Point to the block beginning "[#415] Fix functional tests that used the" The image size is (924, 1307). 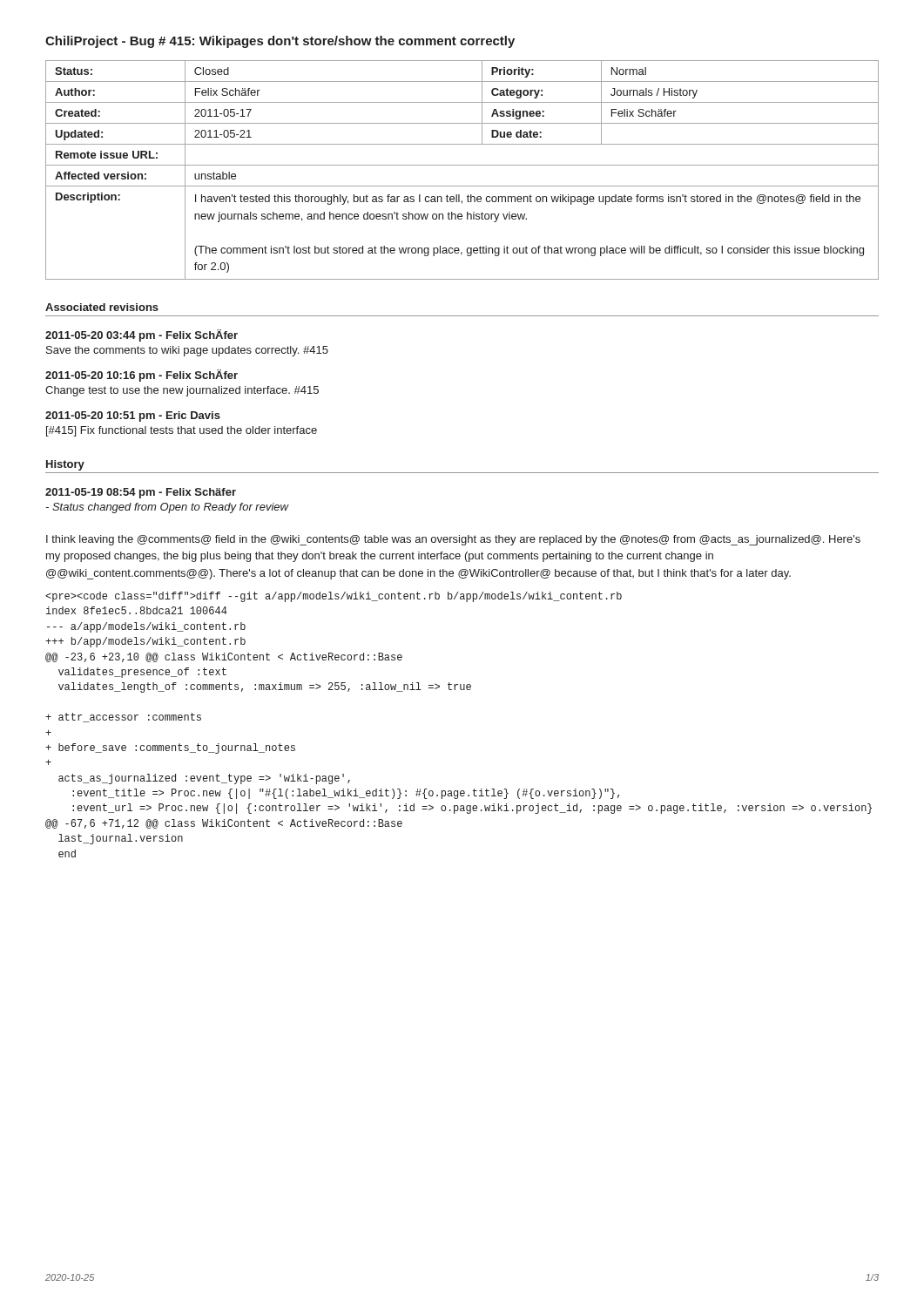coord(181,430)
